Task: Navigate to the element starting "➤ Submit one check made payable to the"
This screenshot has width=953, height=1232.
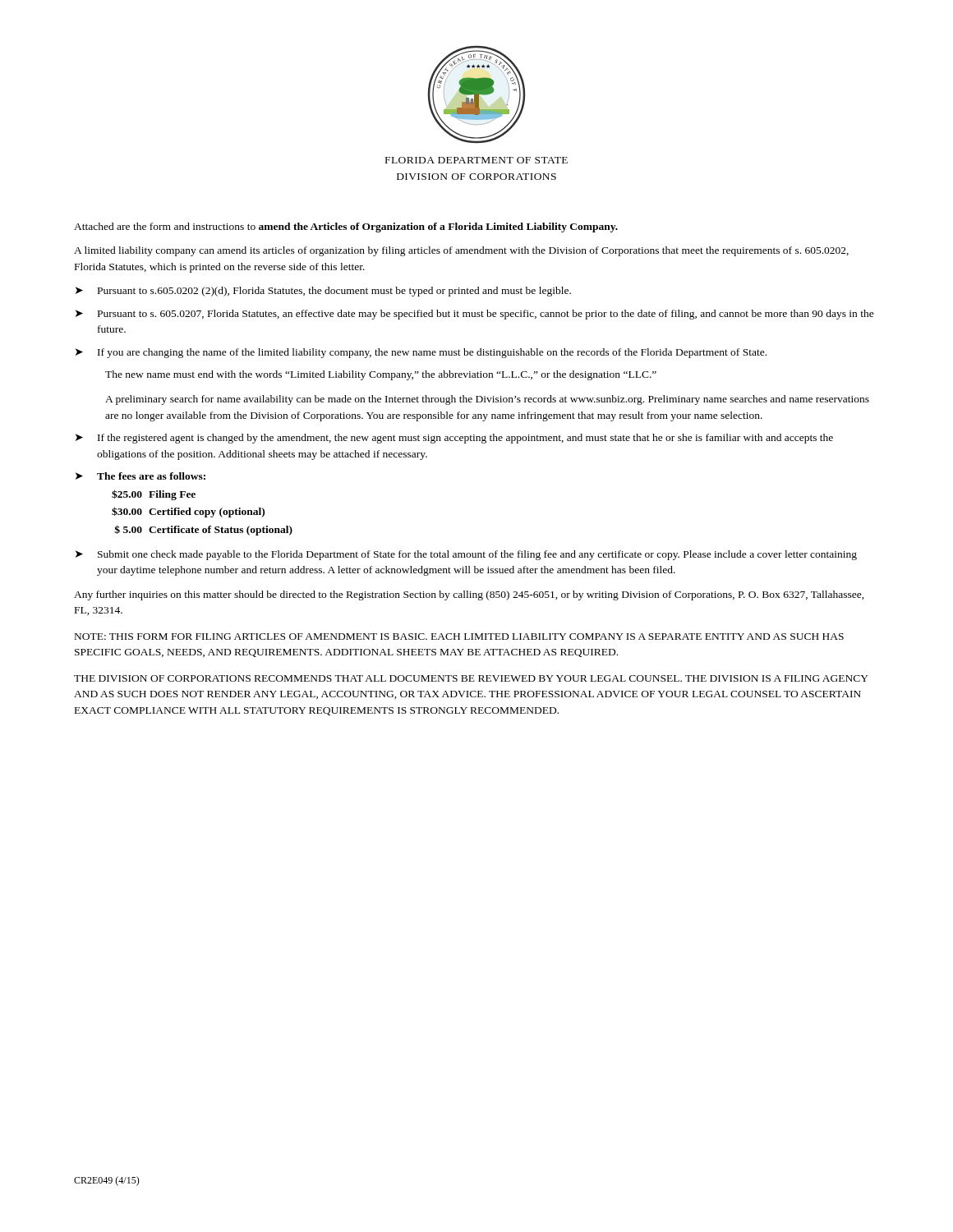Action: coord(476,562)
